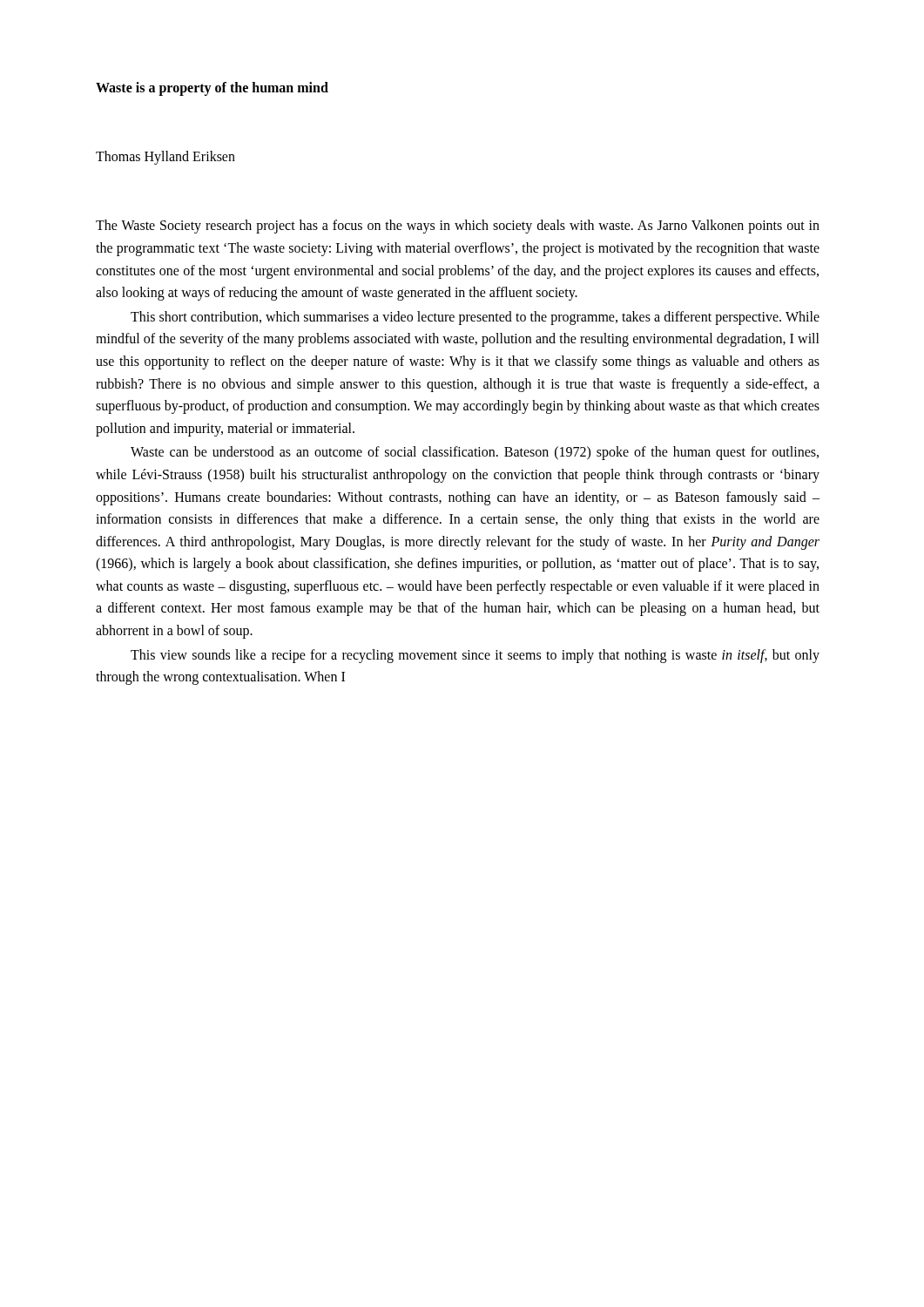Point to "Thomas Hylland Eriksen"

(165, 157)
